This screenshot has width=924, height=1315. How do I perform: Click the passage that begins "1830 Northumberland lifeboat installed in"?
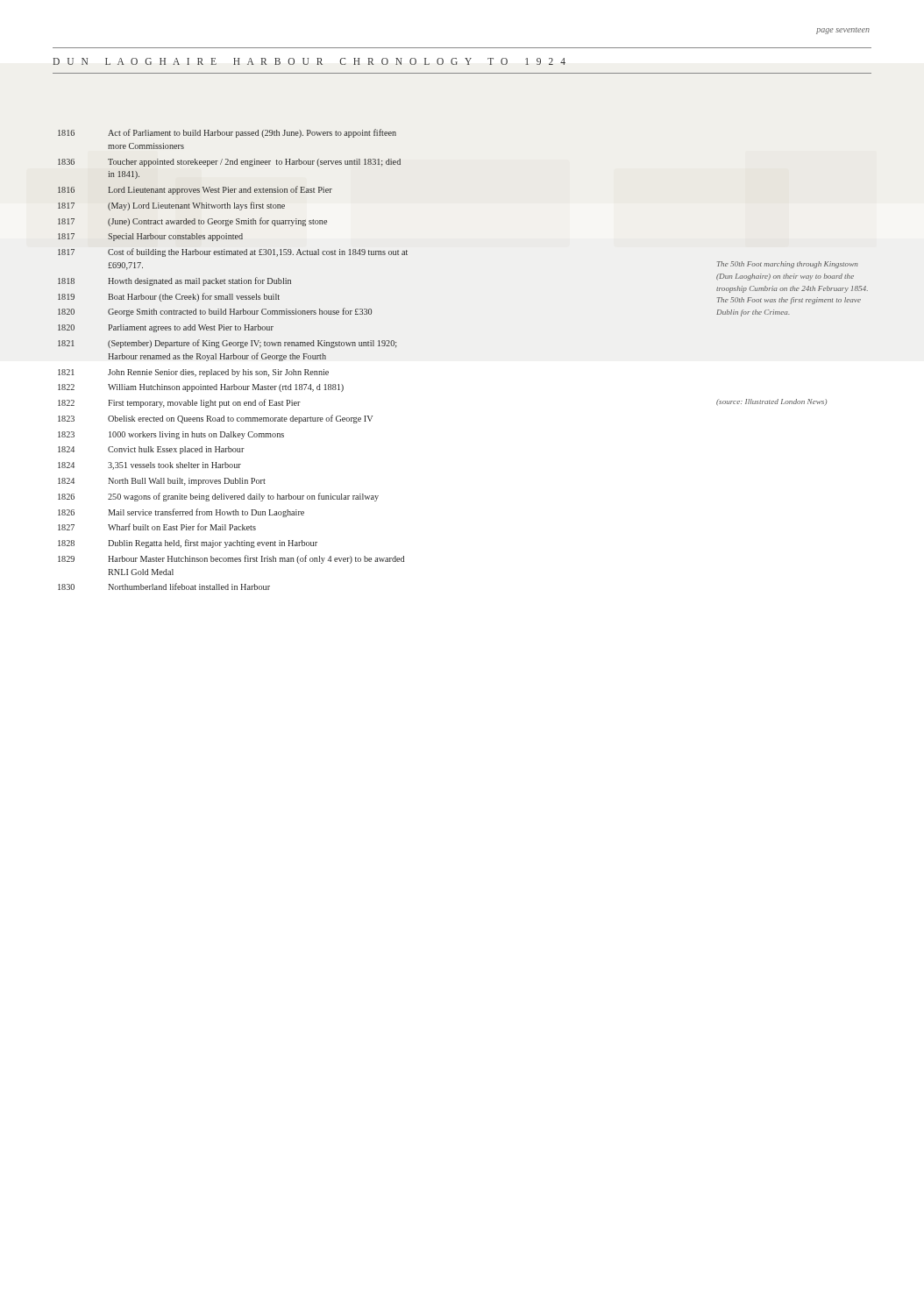pyautogui.click(x=164, y=588)
